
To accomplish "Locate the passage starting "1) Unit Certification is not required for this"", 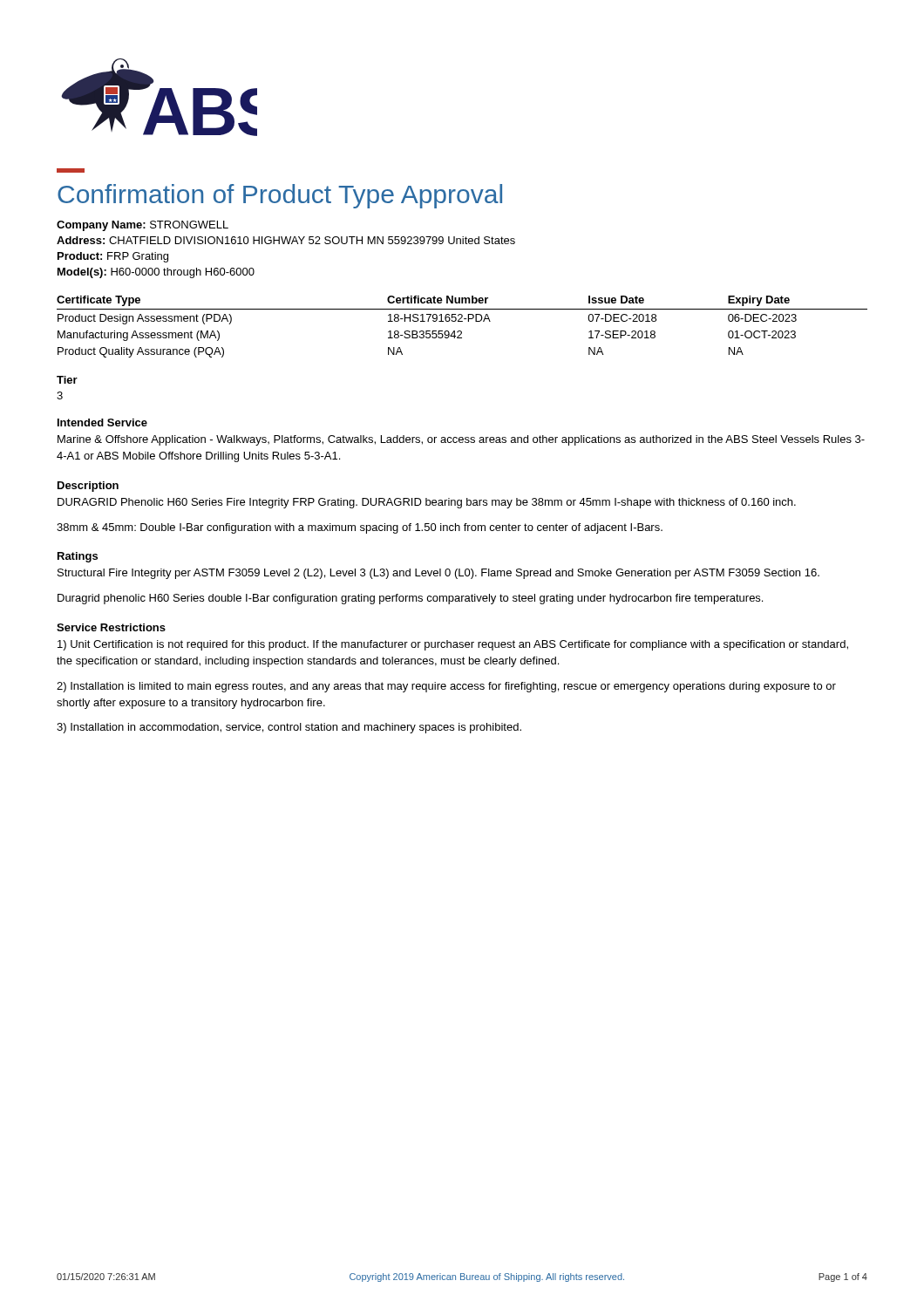I will pyautogui.click(x=453, y=652).
